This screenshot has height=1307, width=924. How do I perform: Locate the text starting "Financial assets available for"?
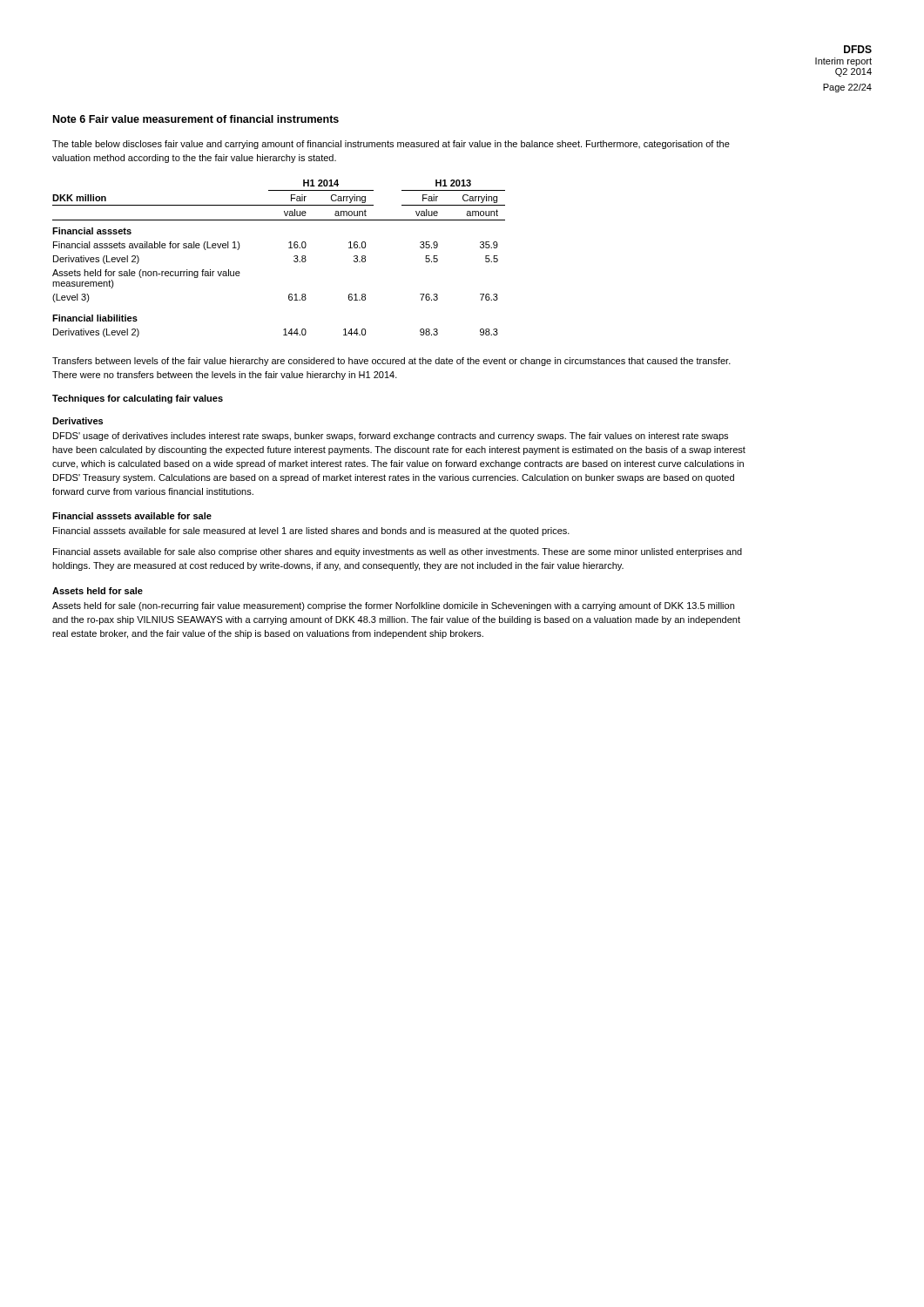coord(397,559)
